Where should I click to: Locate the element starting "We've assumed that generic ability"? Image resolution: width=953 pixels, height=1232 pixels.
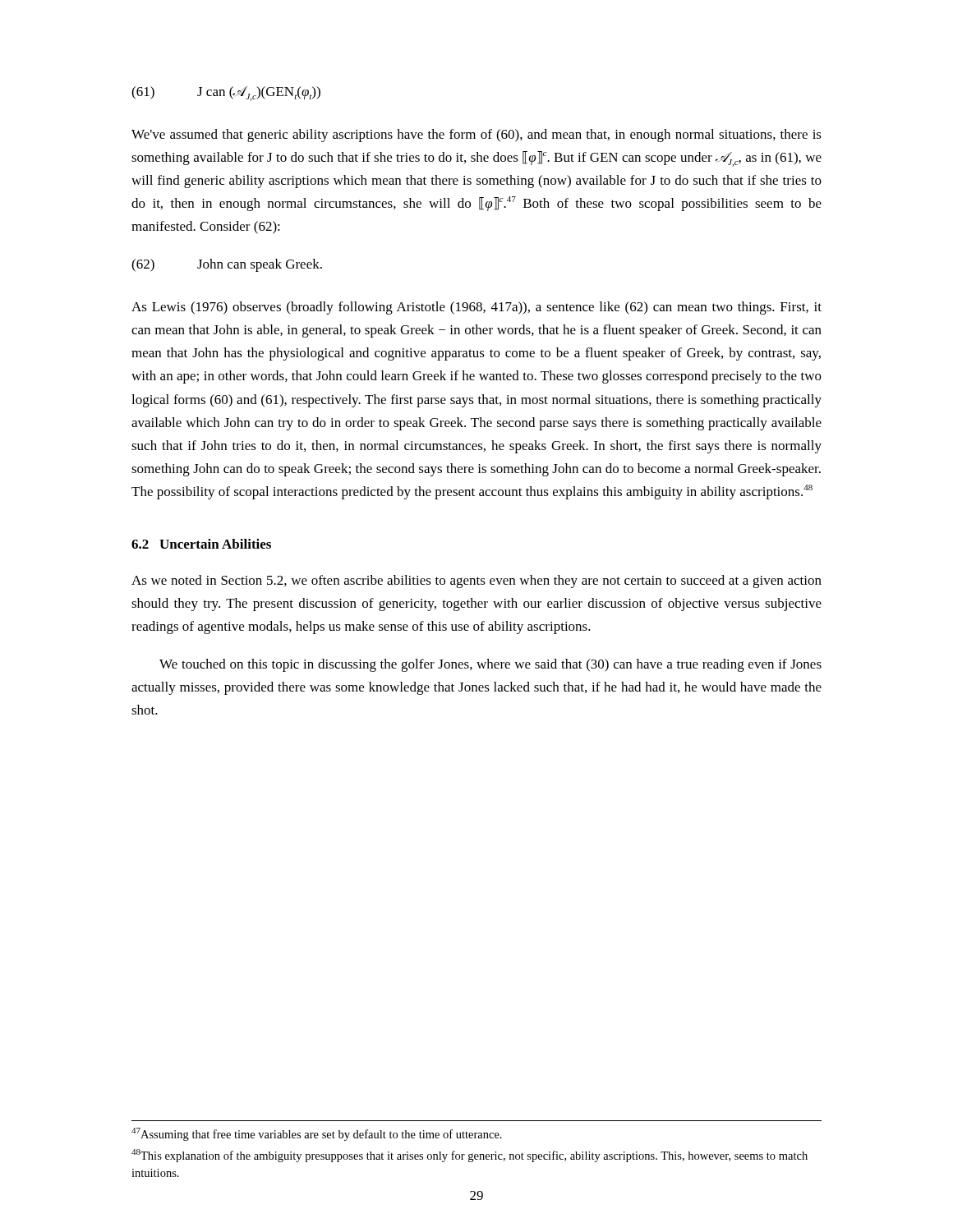(x=476, y=180)
